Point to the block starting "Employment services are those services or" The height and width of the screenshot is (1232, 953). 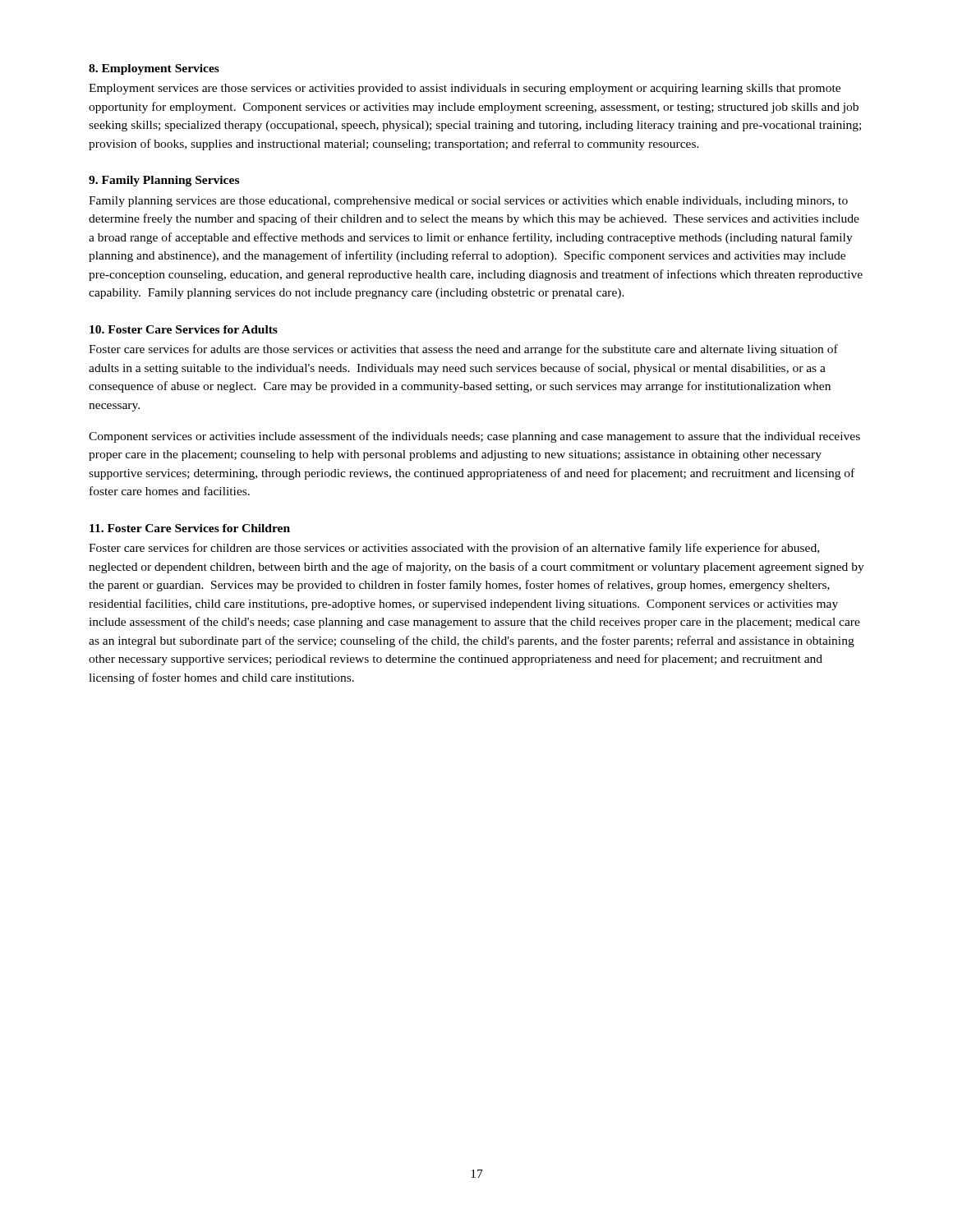(x=475, y=116)
